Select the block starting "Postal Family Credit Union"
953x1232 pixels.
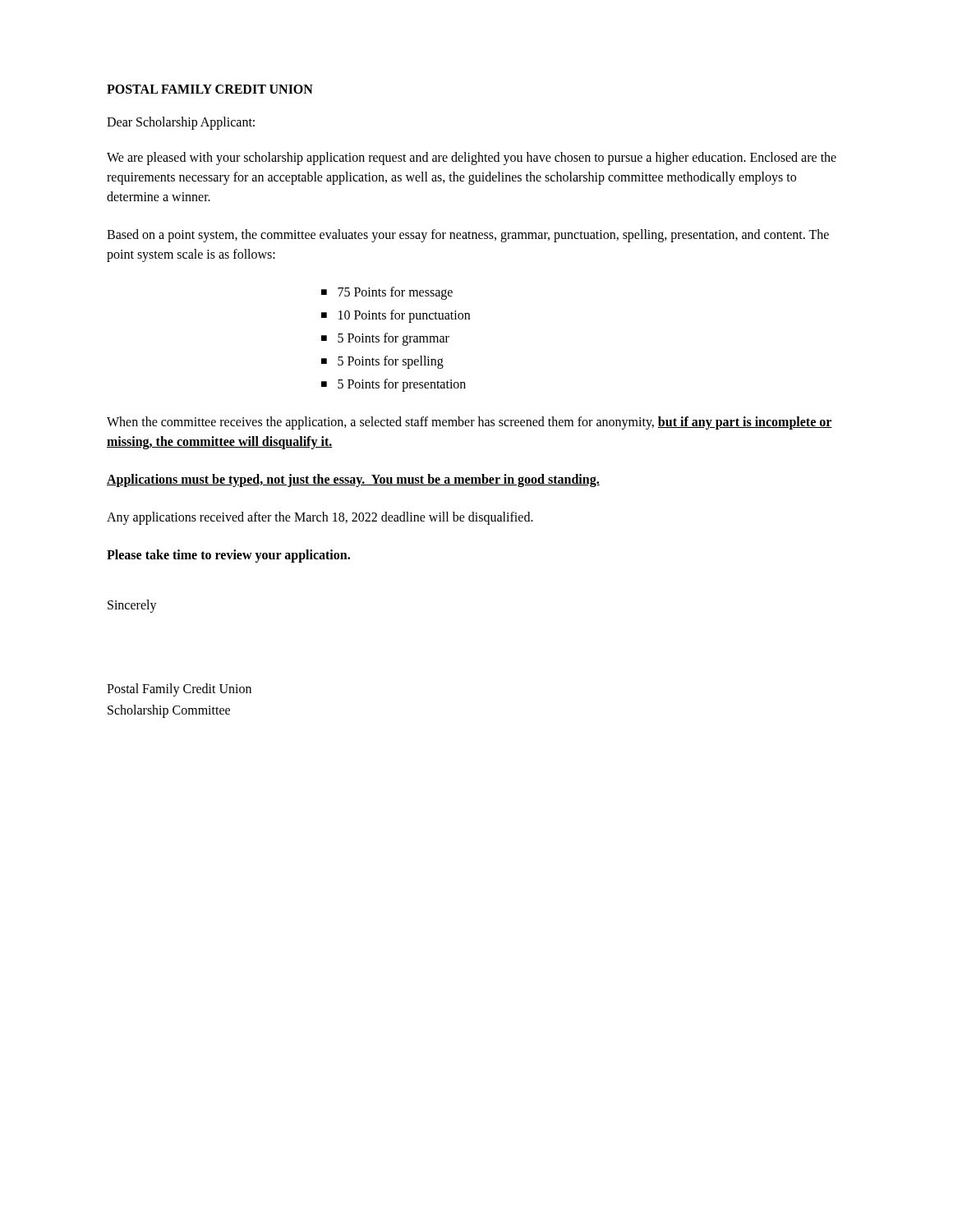[179, 699]
